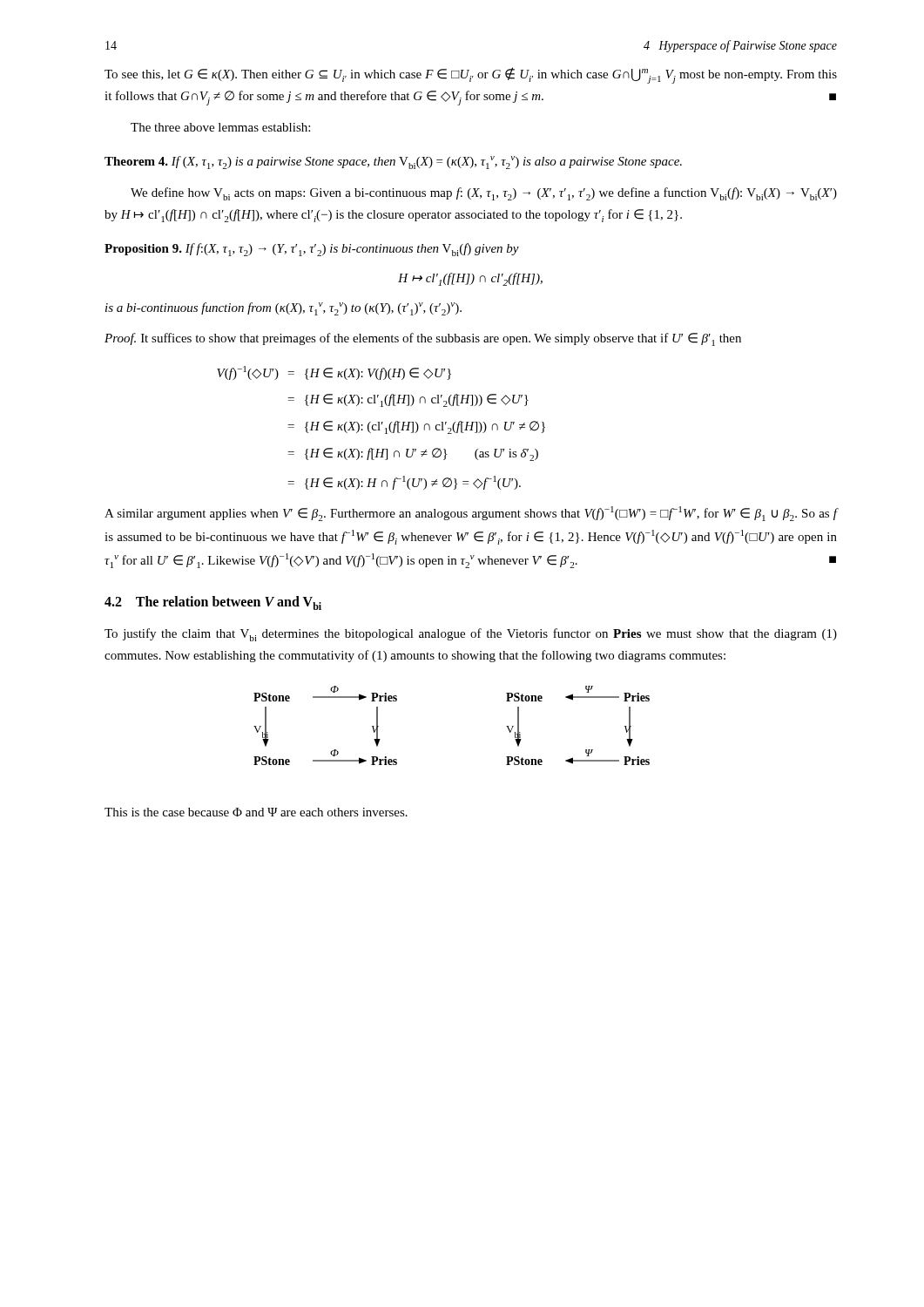Point to the block beginning "is a bi-continuous function from (κ(X),"

coord(471,308)
